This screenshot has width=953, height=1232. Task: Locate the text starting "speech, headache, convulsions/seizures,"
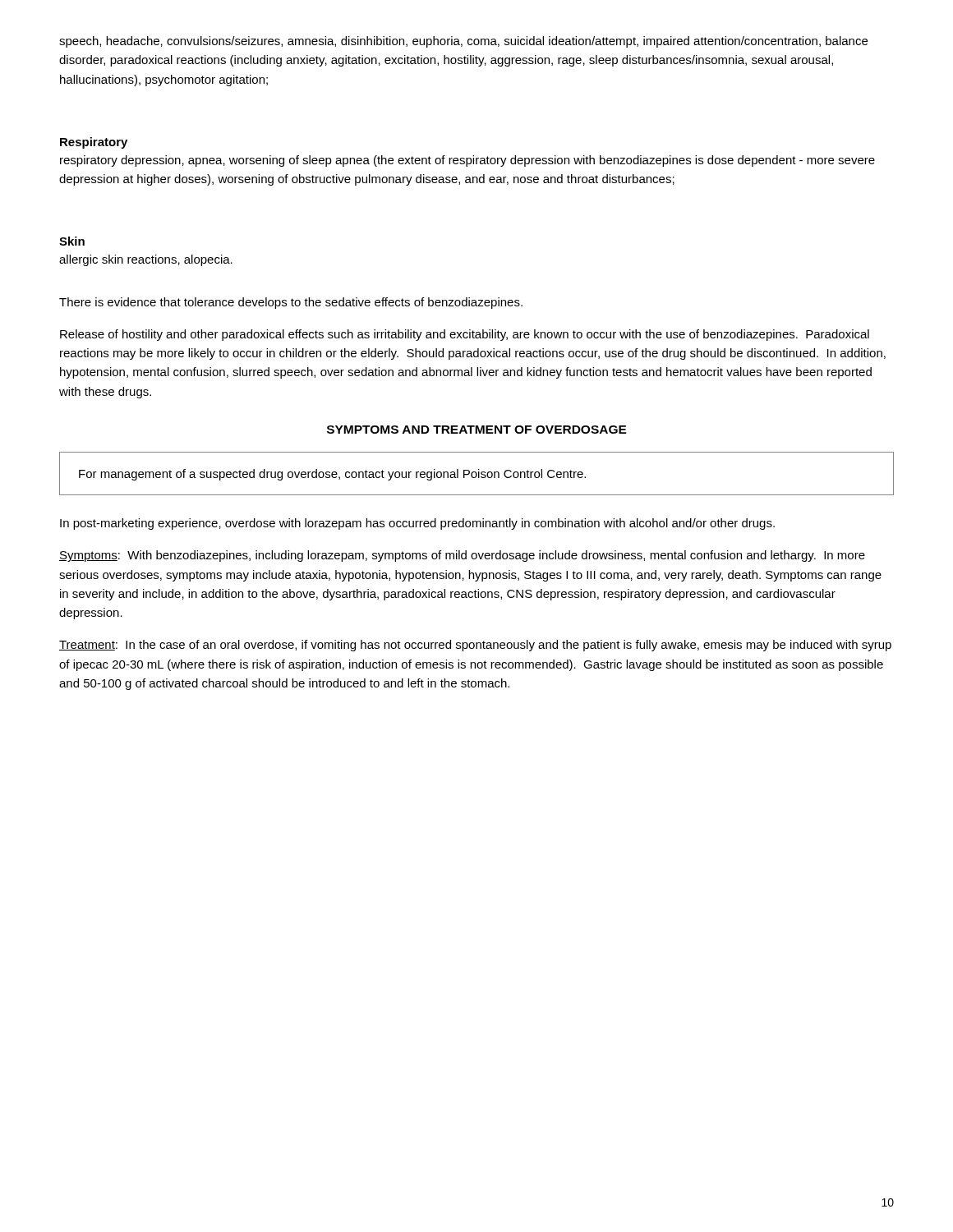click(464, 60)
